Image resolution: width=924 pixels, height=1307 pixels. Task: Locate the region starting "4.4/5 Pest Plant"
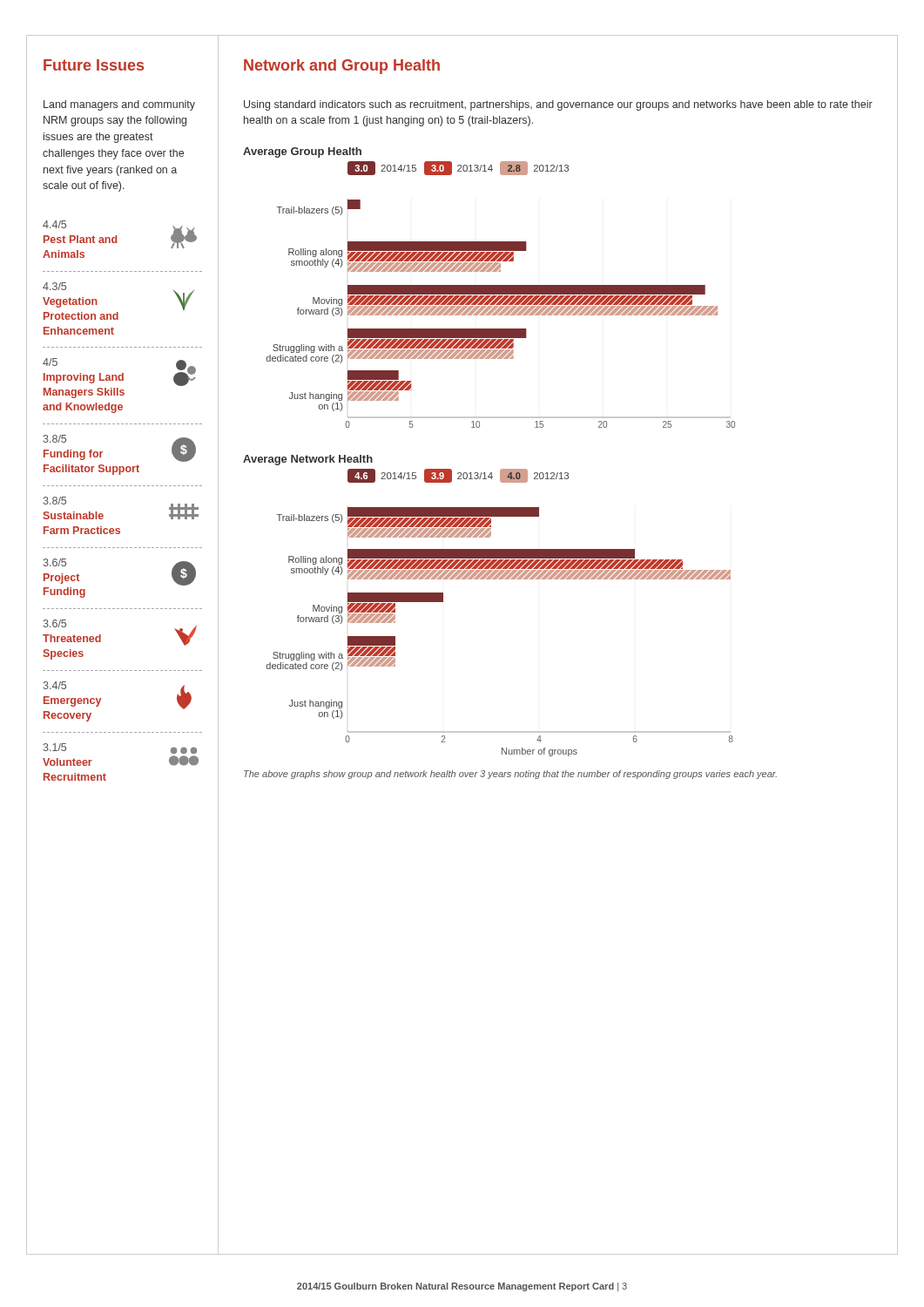(122, 240)
